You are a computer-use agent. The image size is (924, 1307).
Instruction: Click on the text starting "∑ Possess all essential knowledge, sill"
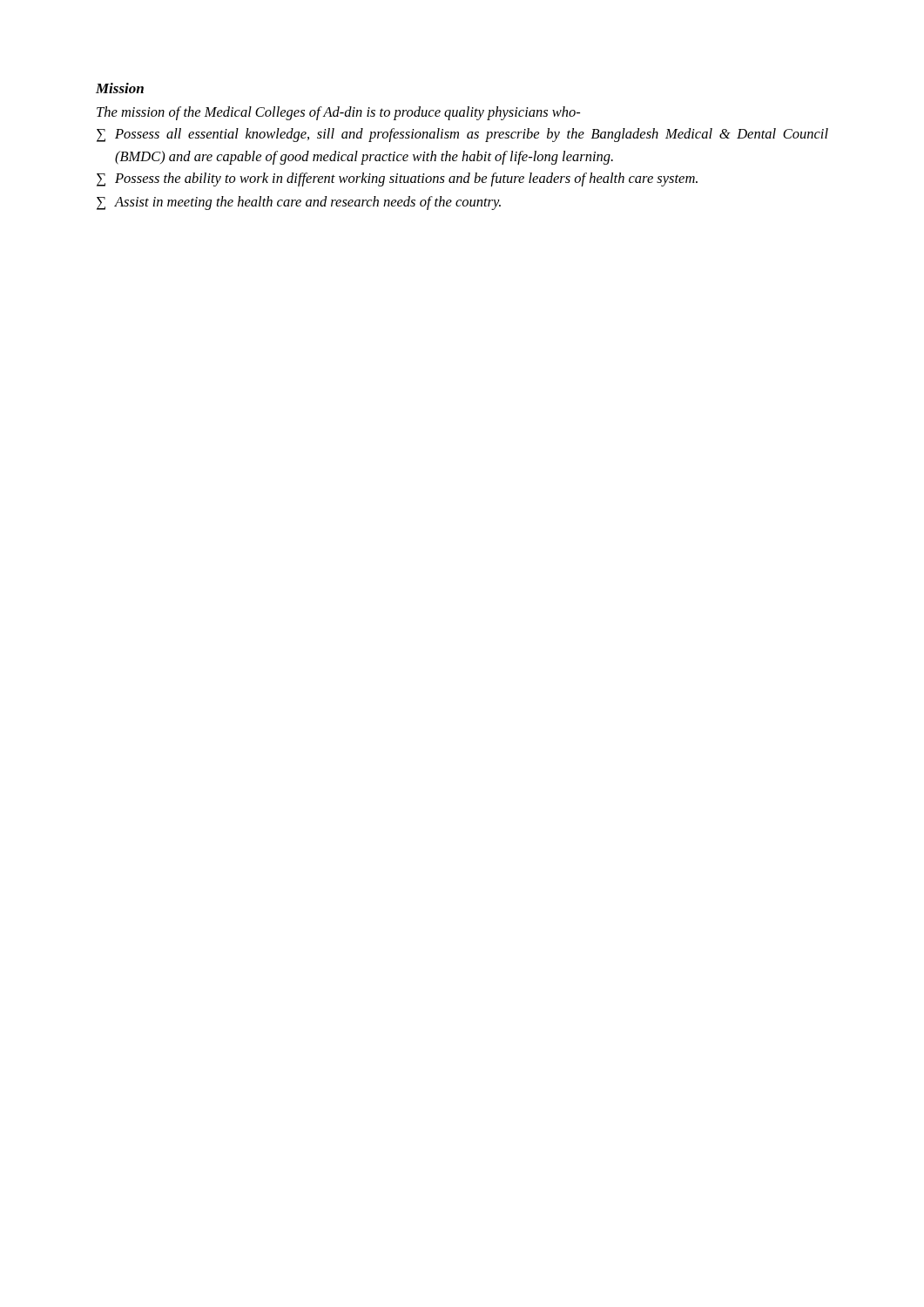pyautogui.click(x=462, y=145)
